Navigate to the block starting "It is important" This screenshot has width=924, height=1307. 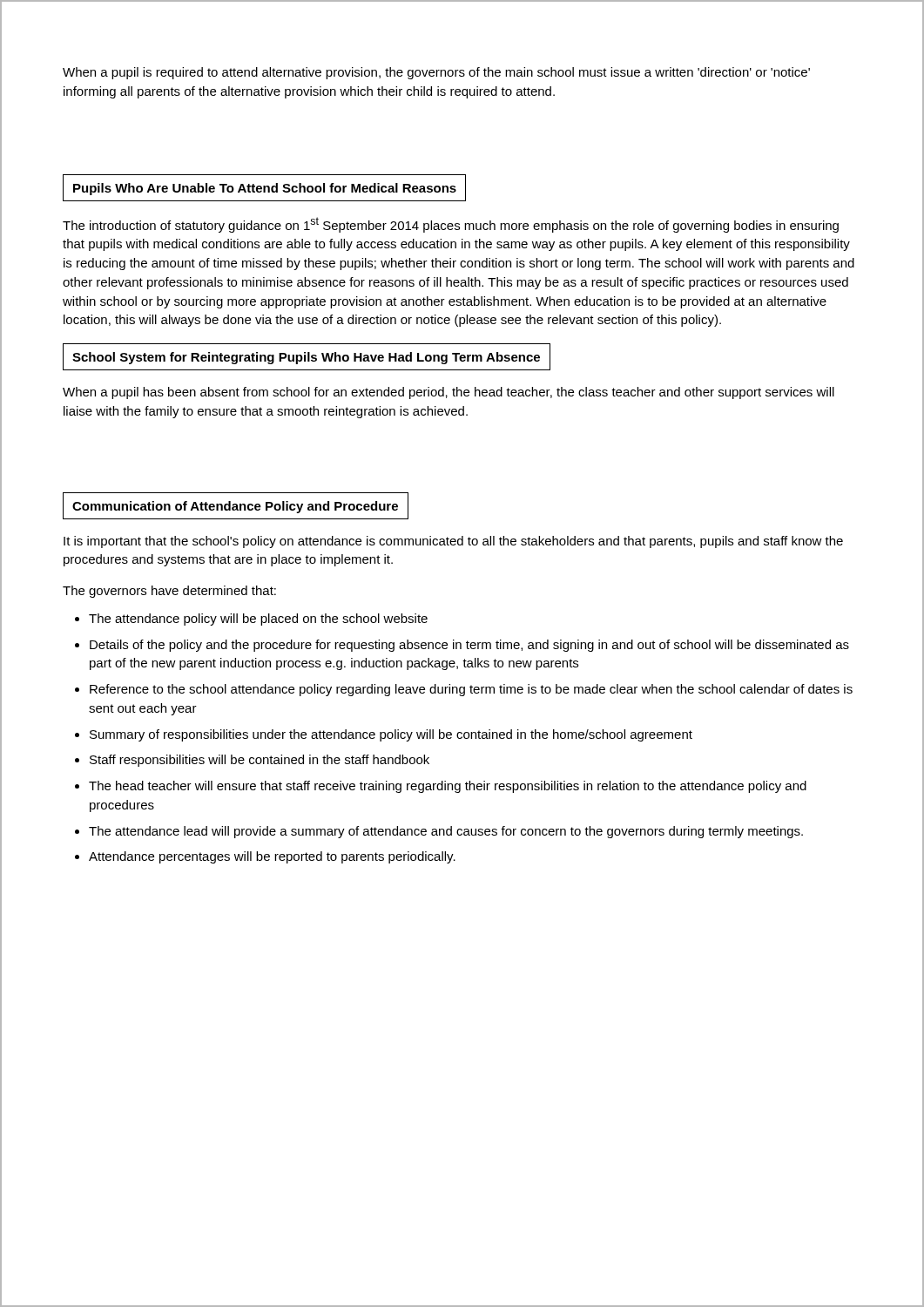click(x=453, y=550)
